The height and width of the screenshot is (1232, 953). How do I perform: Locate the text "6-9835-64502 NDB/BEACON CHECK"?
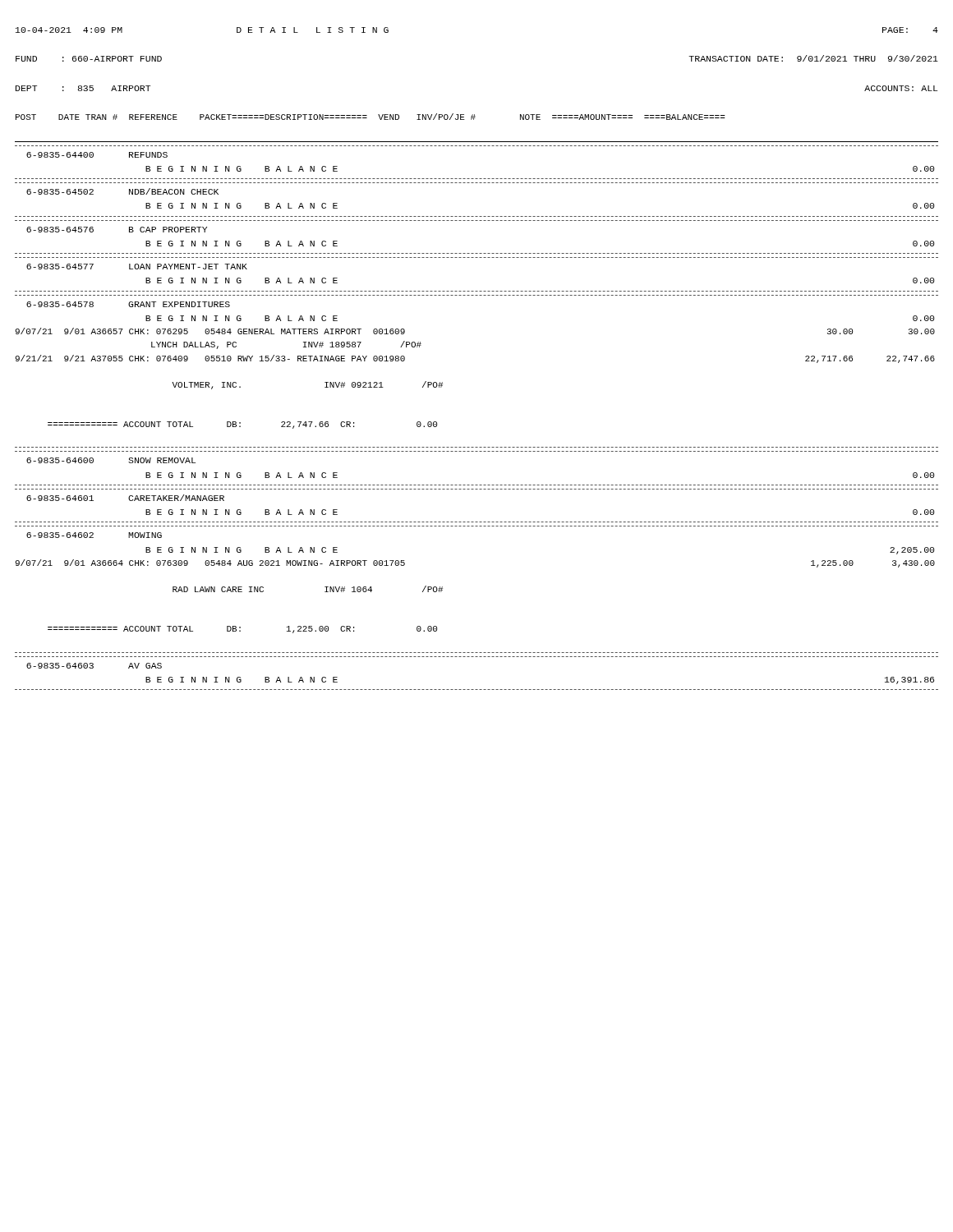click(x=117, y=192)
